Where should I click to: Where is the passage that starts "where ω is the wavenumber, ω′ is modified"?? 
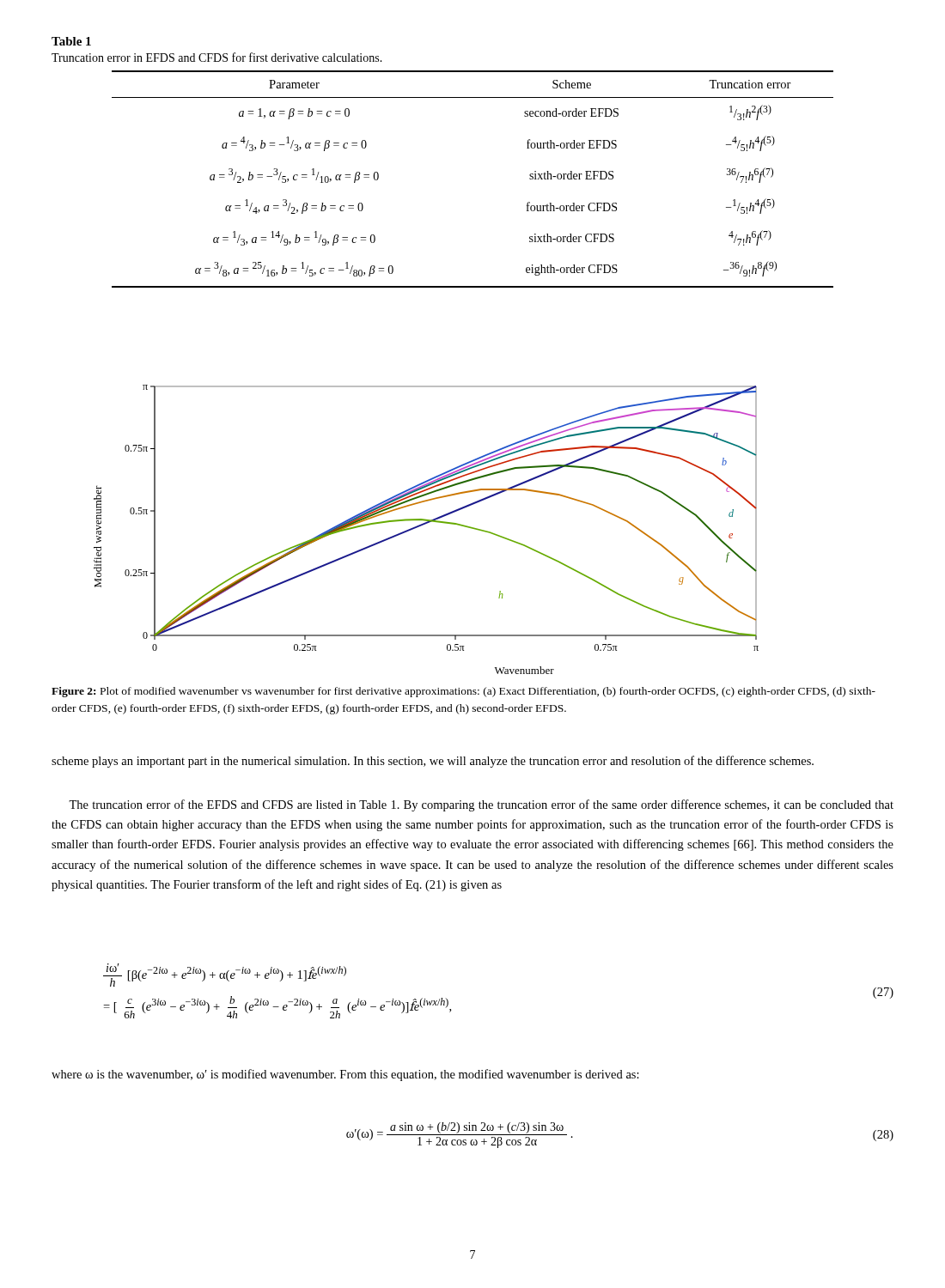point(346,1074)
